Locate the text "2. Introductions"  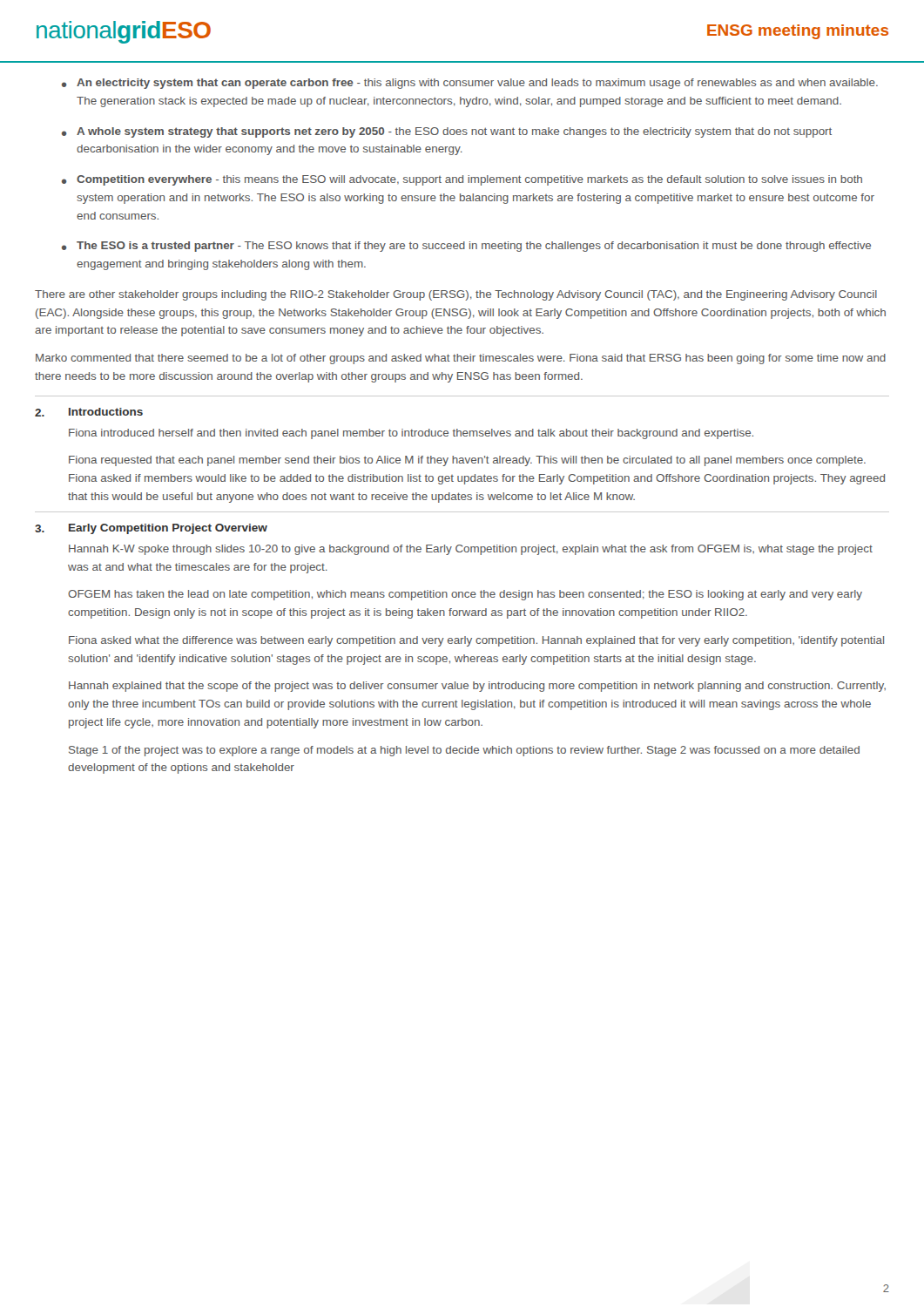(x=89, y=412)
